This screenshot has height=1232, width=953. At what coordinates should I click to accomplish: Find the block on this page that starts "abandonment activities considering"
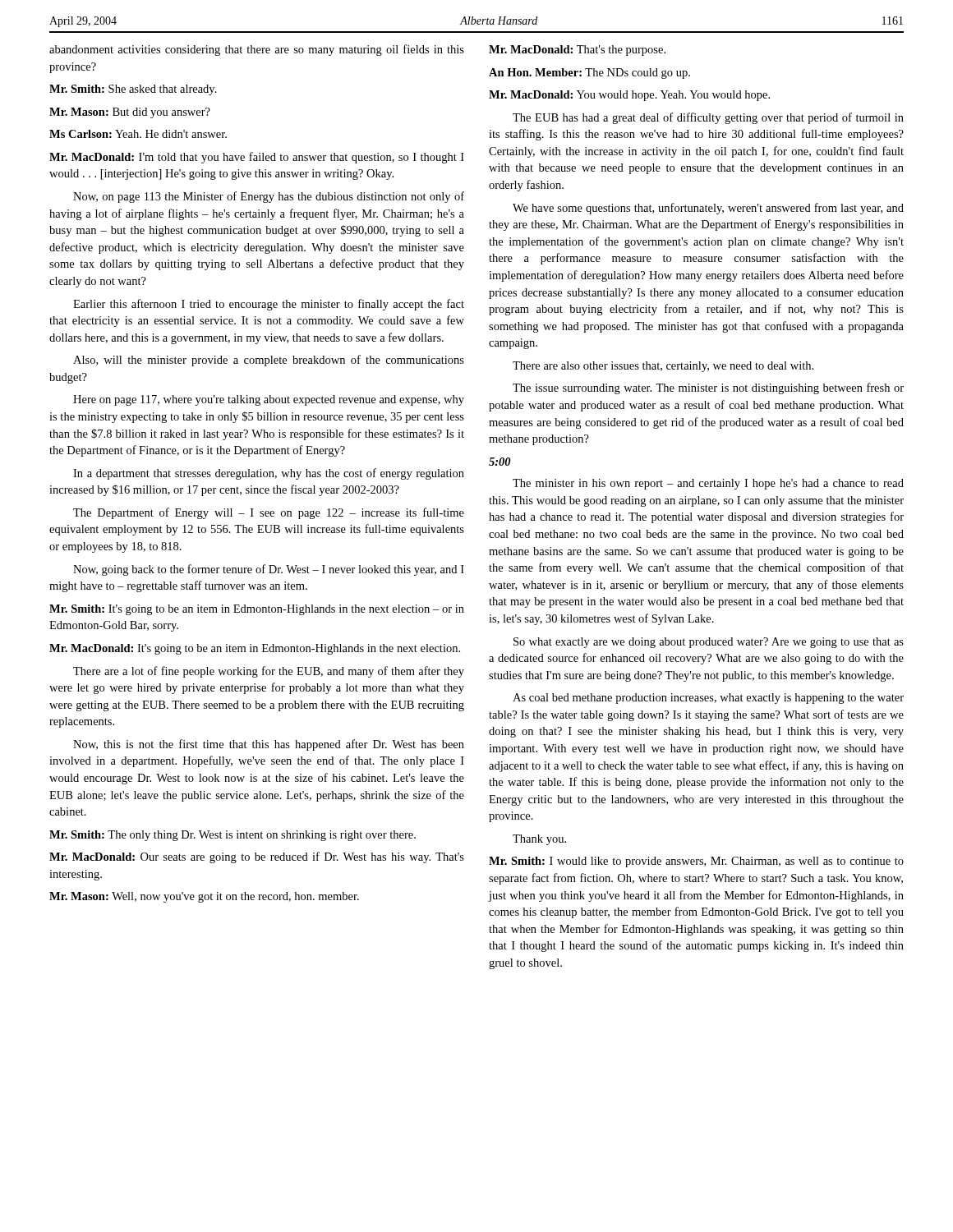(257, 58)
